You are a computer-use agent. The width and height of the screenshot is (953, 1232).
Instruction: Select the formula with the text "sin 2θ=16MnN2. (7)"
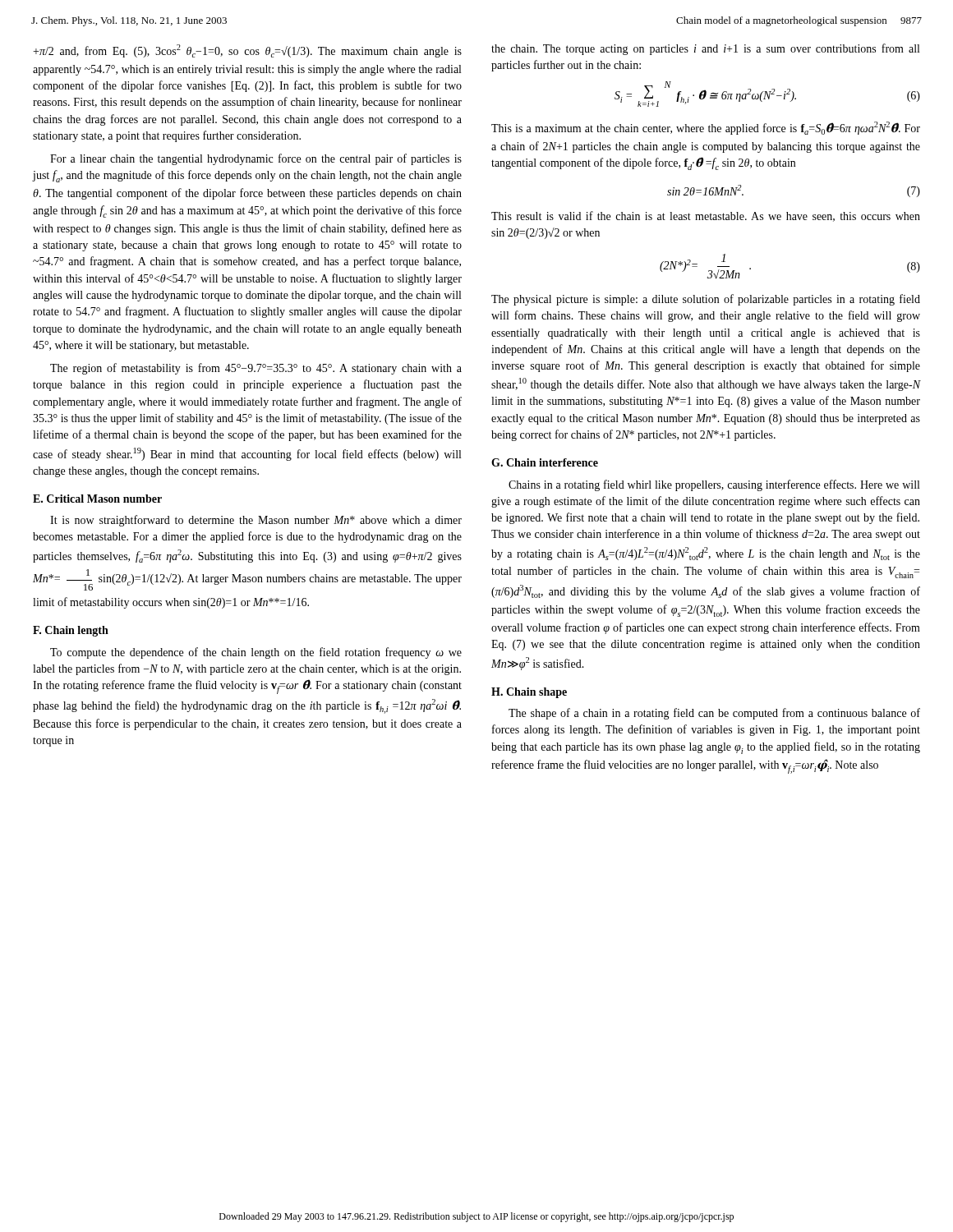click(705, 191)
